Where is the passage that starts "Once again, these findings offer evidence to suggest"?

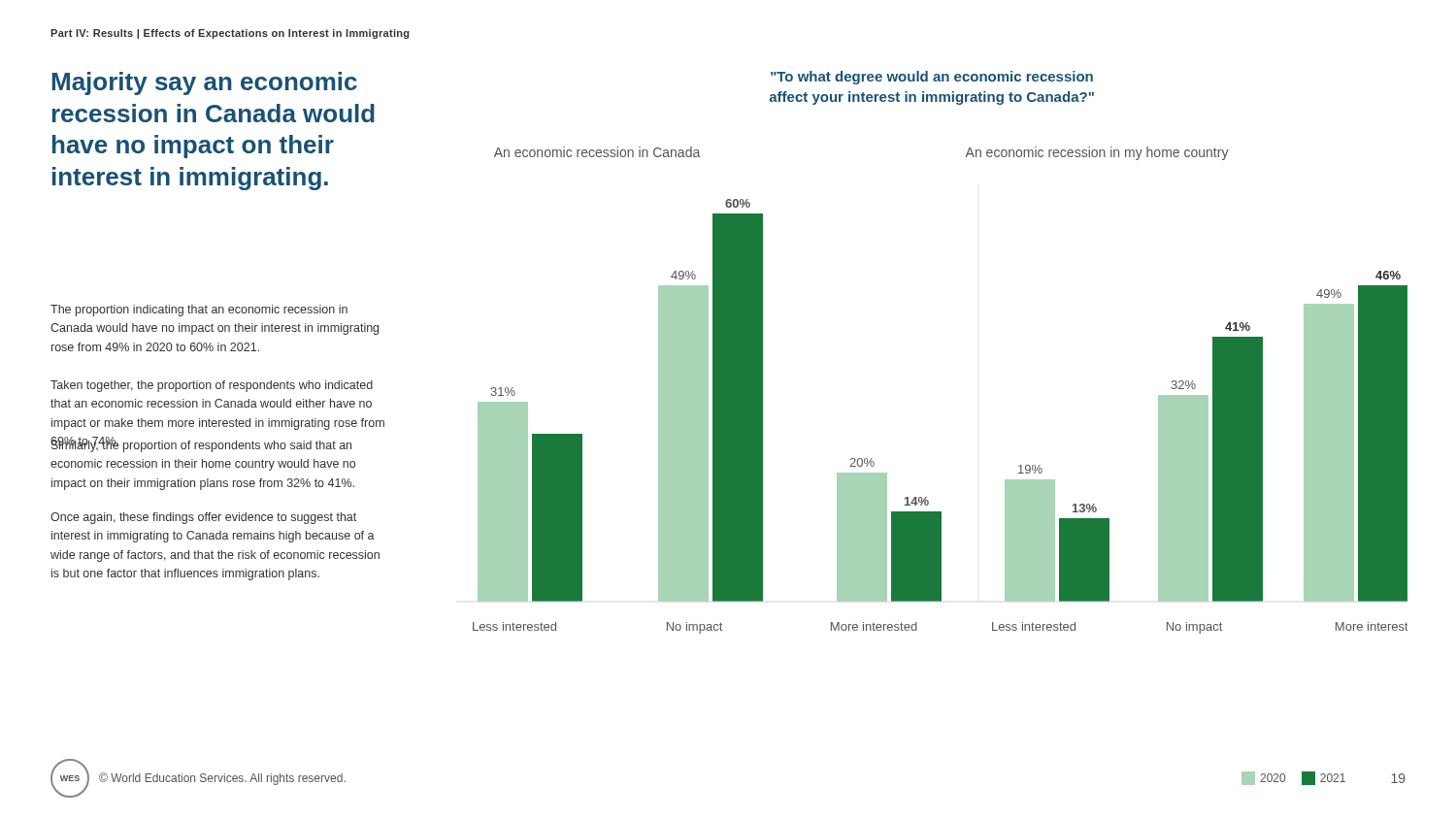(215, 545)
